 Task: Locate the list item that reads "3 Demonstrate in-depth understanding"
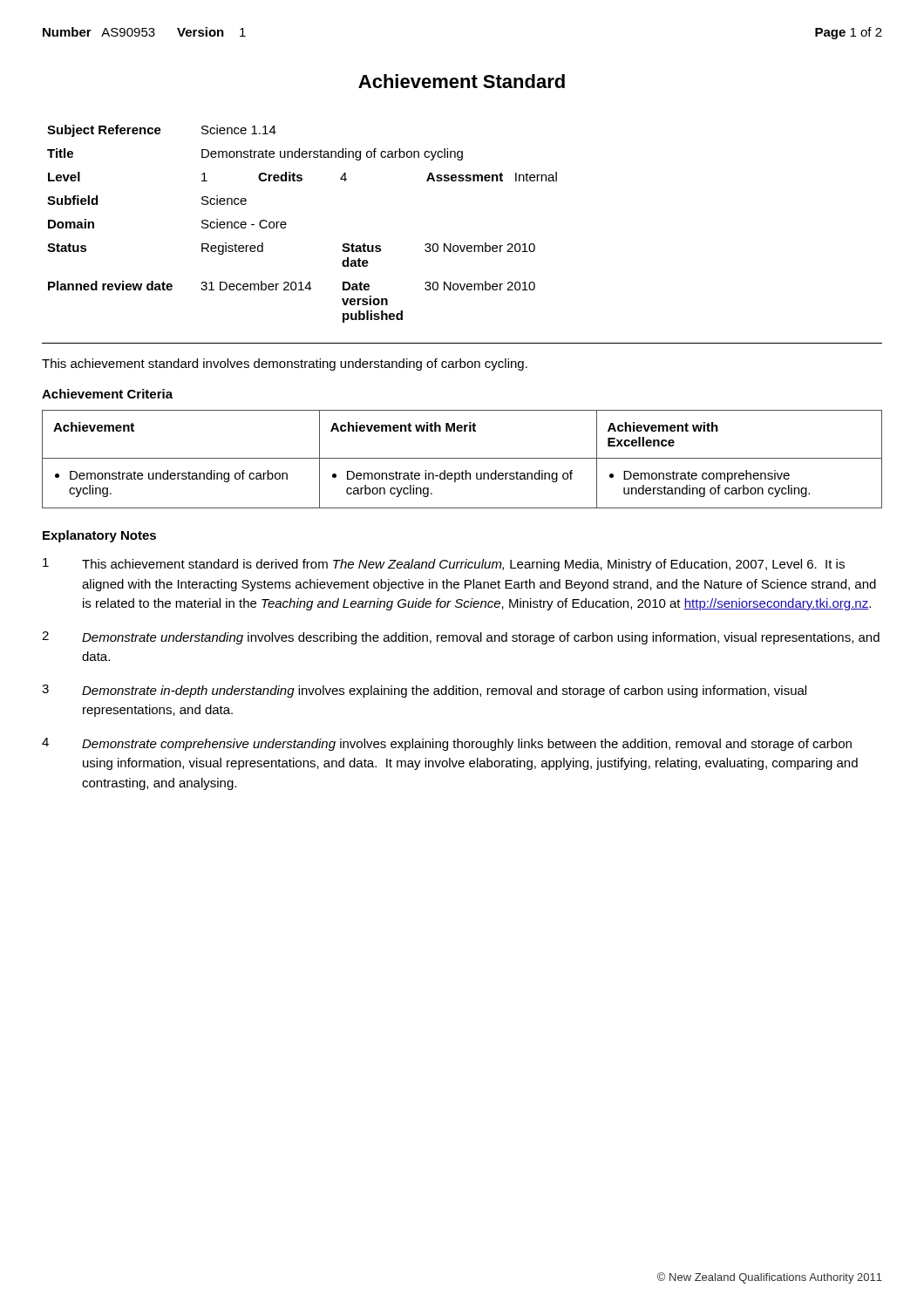point(462,700)
